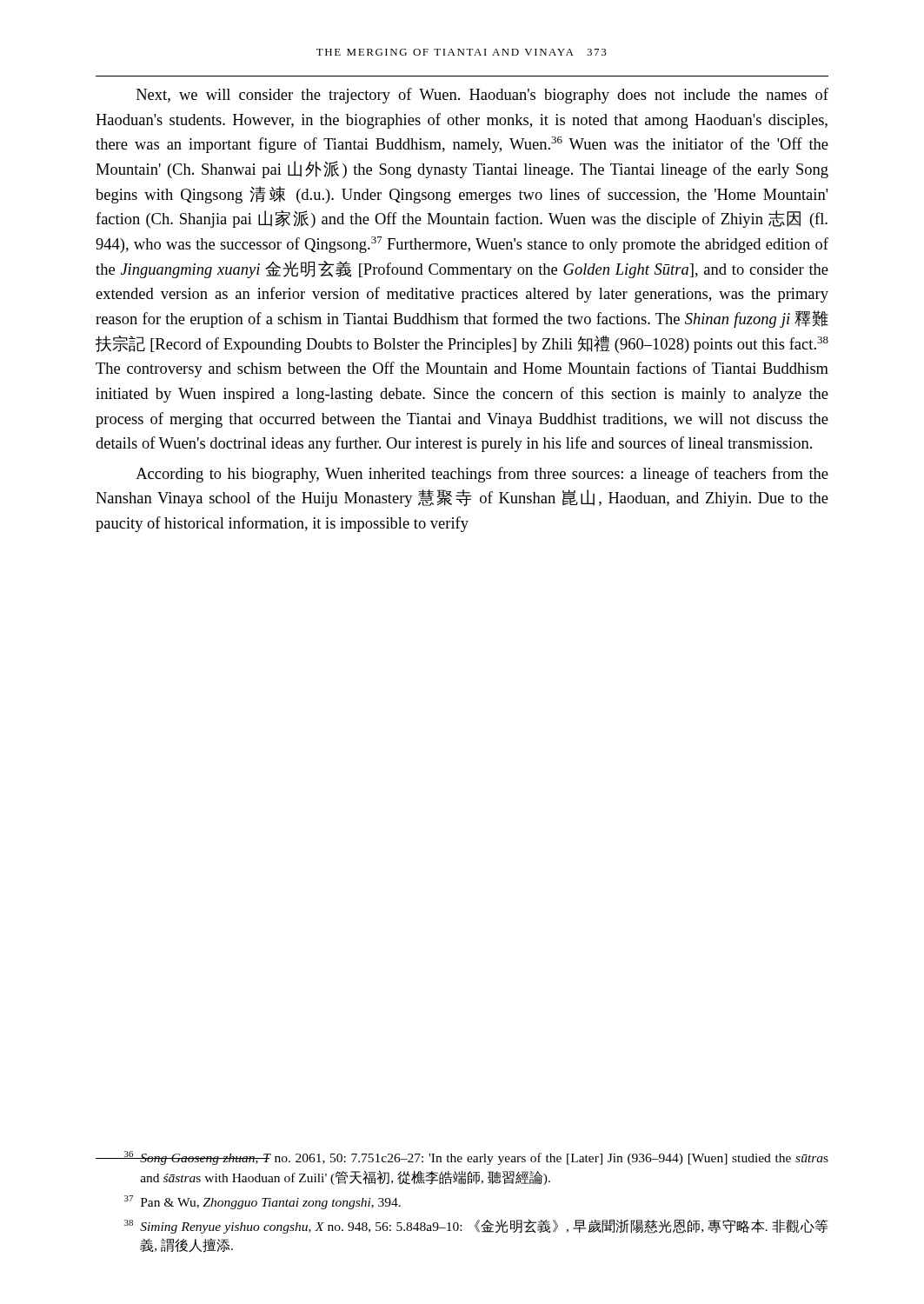
Task: Find the footnote containing "37 Pan & Wu, Zhongguo Tiantai zong tongshi,"
Action: click(263, 1202)
